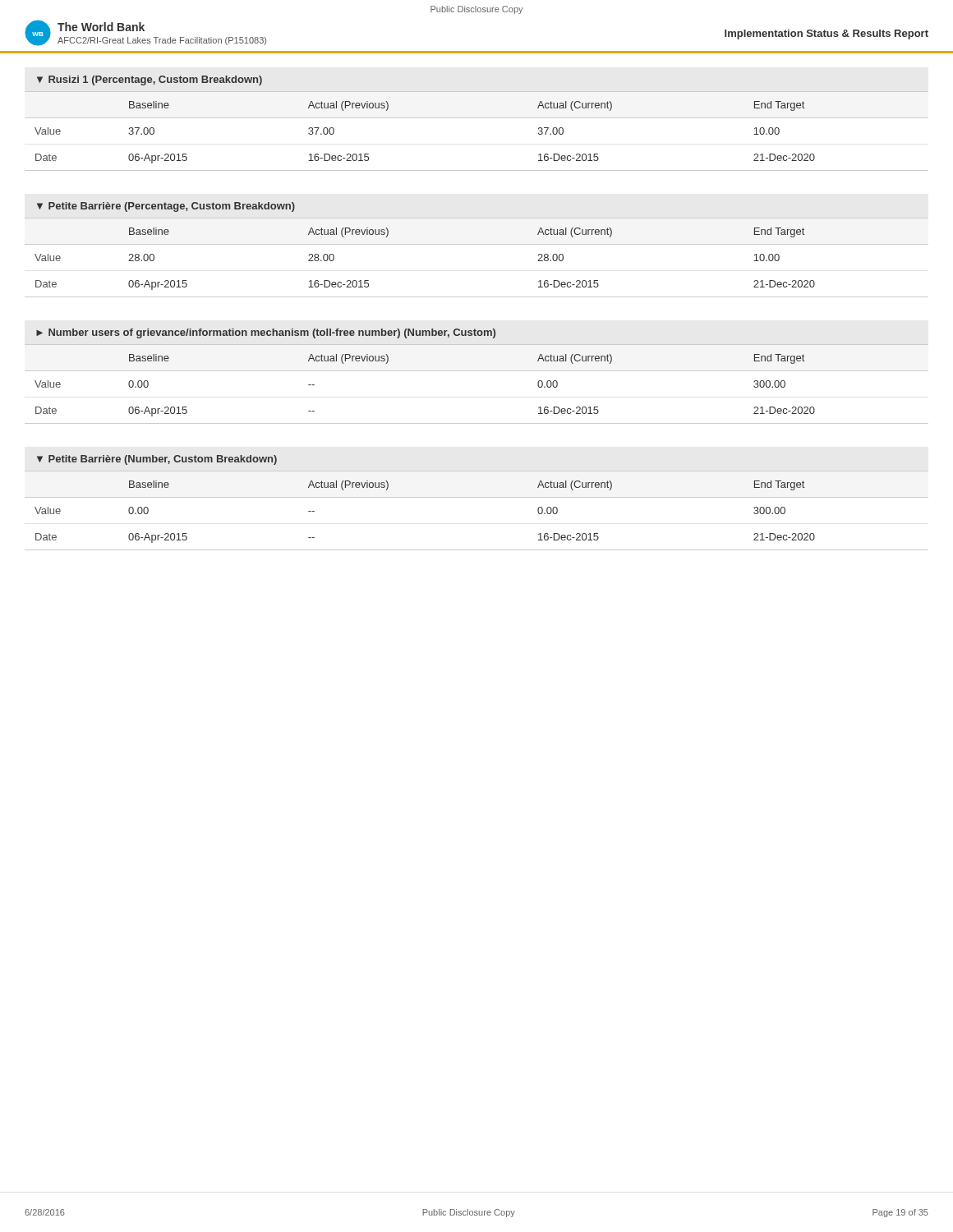This screenshot has height=1232, width=953.
Task: Navigate to the text block starting "► Number users of grievance/information"
Action: click(x=265, y=332)
